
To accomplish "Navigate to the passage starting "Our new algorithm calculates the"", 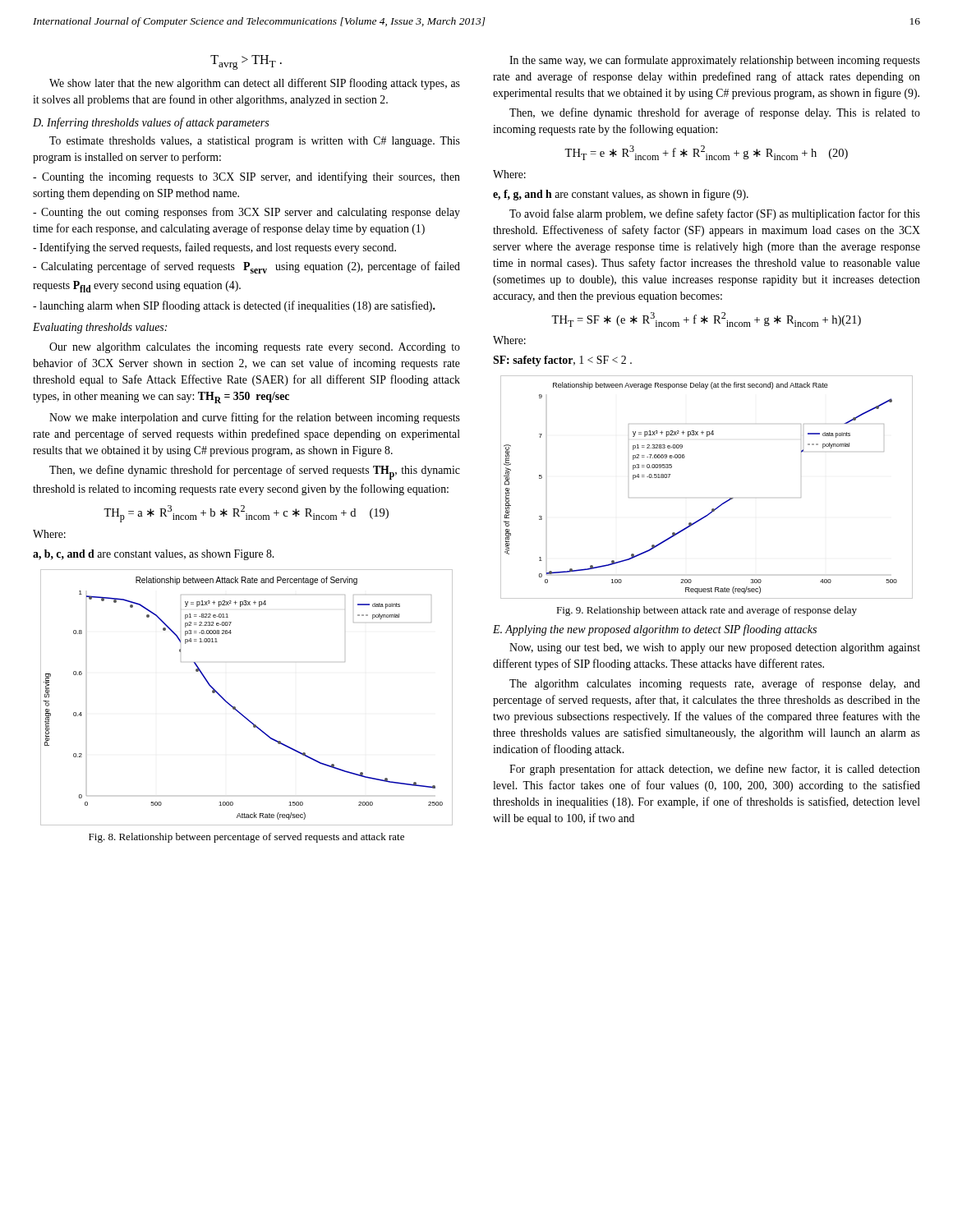I will click(246, 373).
